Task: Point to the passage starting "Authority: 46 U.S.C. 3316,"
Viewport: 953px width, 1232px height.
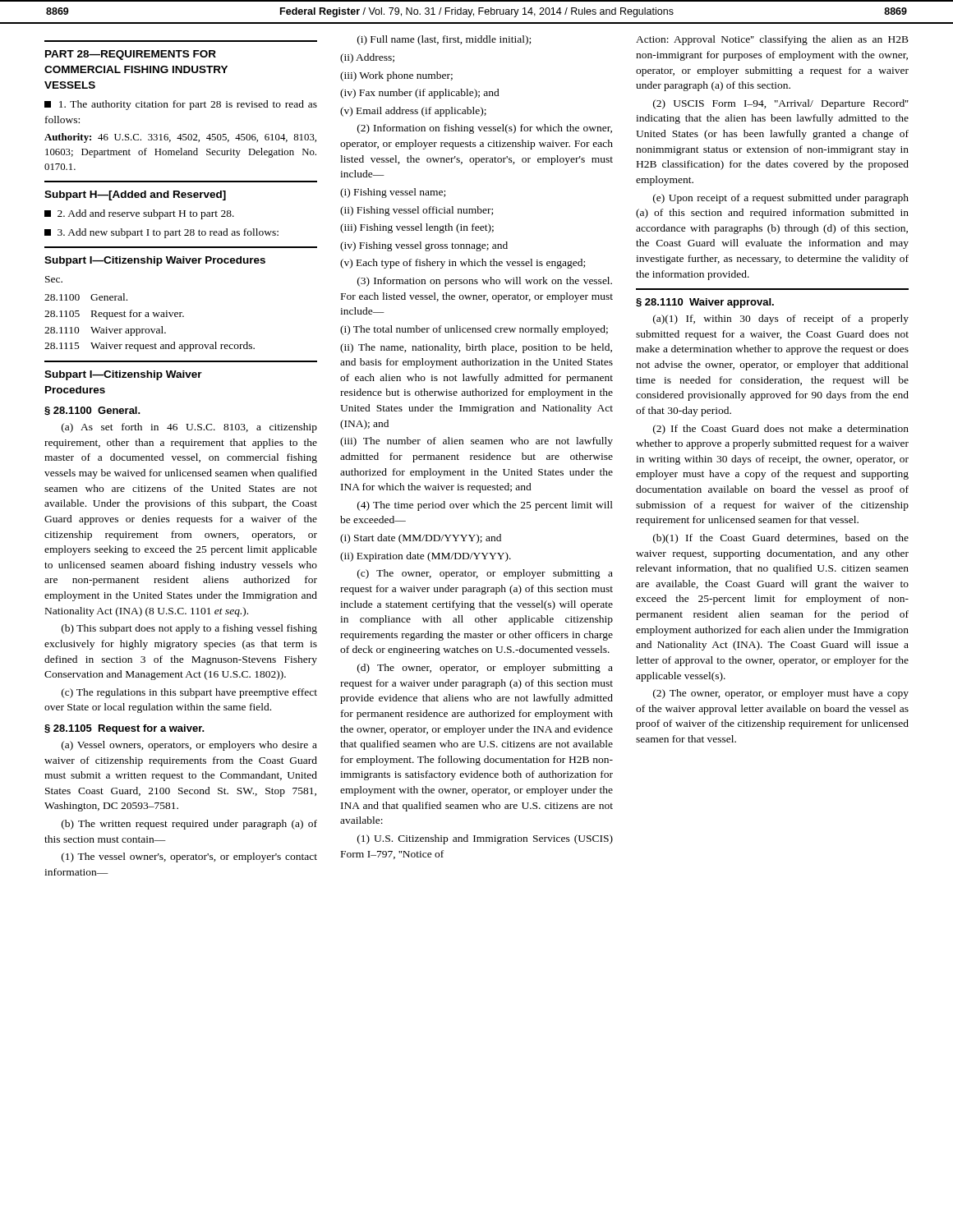Action: click(x=181, y=153)
